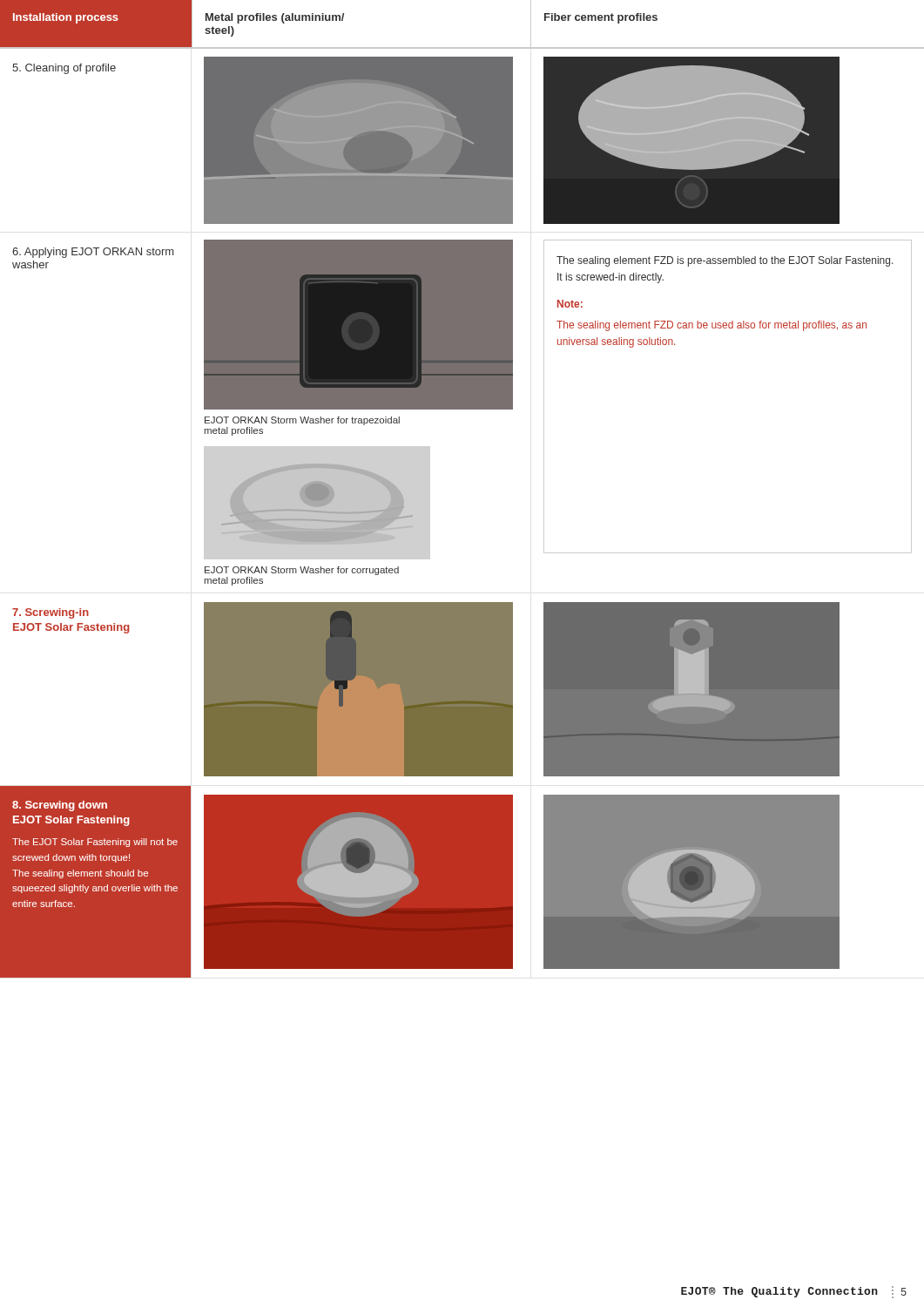924x1307 pixels.
Task: Select the element starting "EJOT ORKAN Storm Washer for corrugatedmetal profiles"
Action: click(301, 575)
